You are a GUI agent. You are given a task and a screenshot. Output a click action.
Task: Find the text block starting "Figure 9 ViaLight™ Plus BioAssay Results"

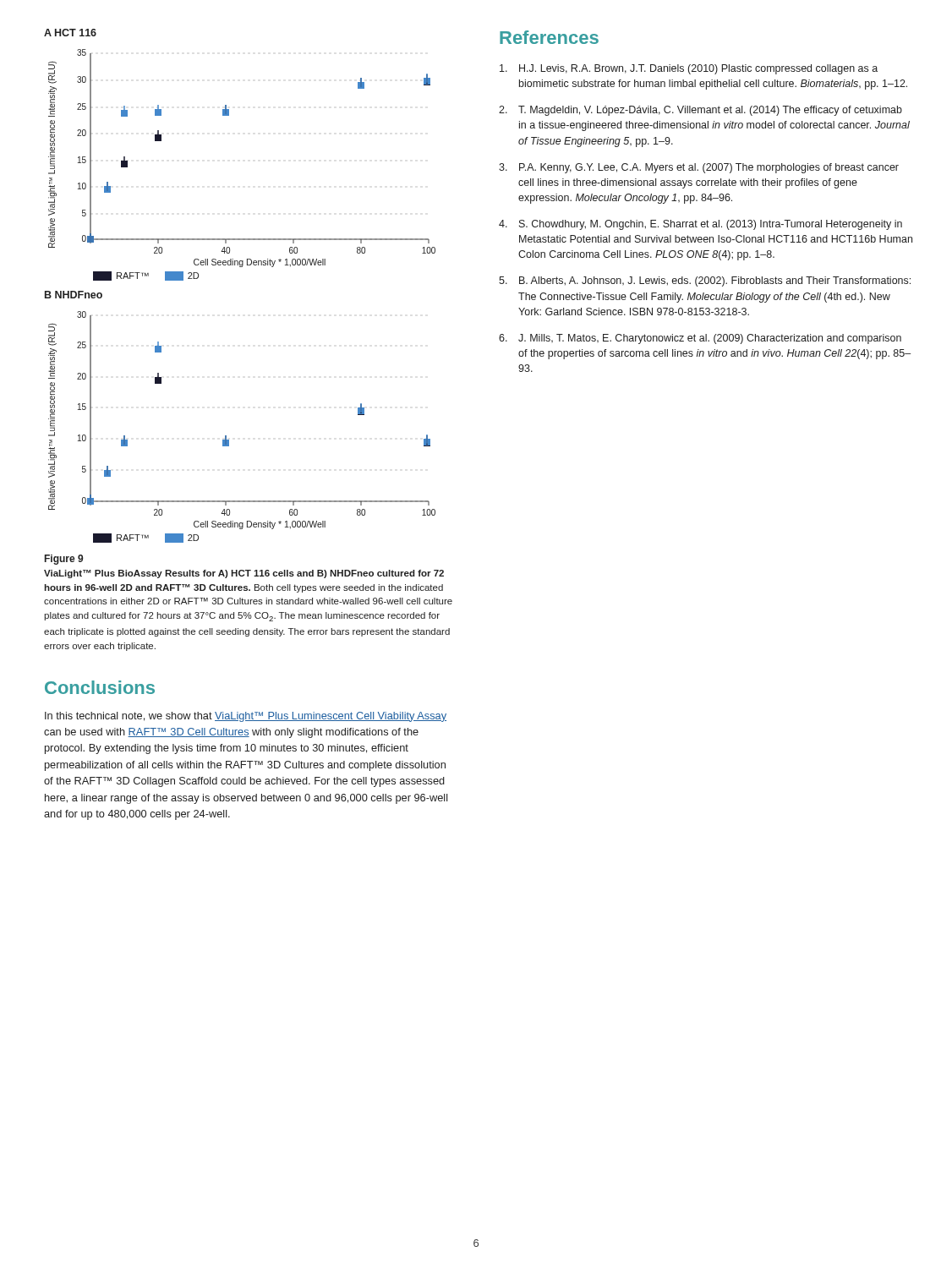point(251,603)
